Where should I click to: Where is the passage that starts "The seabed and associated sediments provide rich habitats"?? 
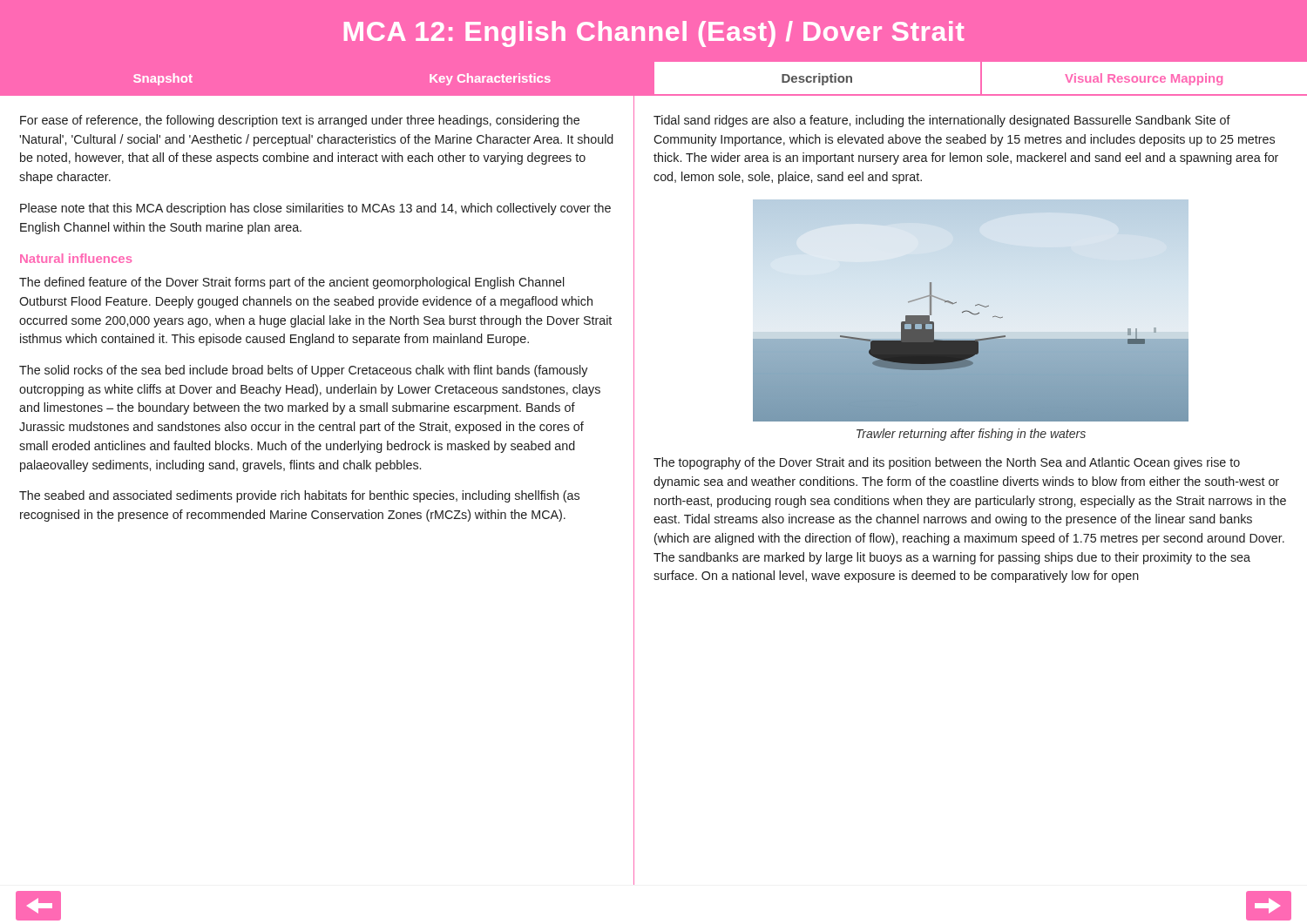coord(300,505)
